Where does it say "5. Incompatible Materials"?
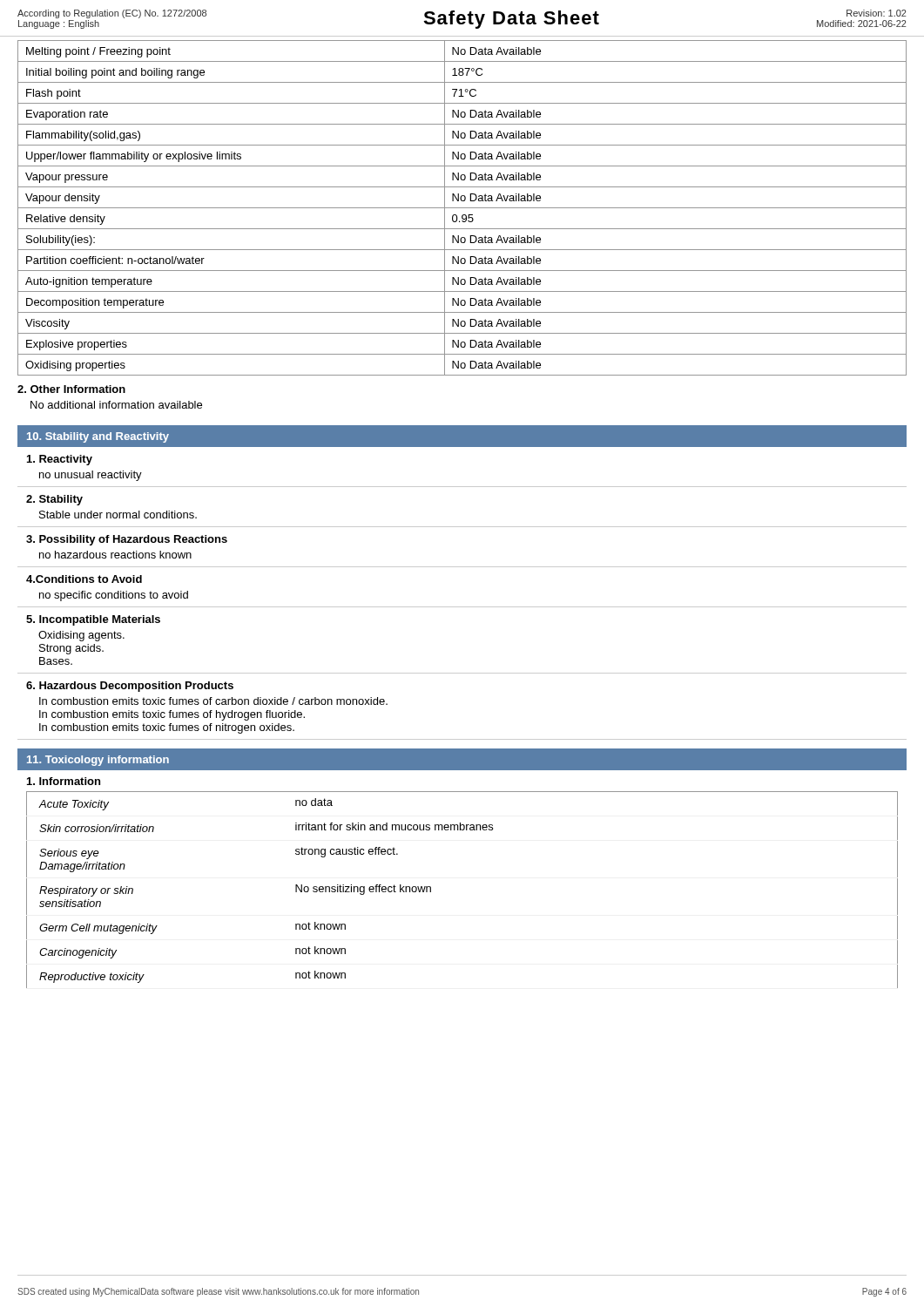 tap(93, 619)
